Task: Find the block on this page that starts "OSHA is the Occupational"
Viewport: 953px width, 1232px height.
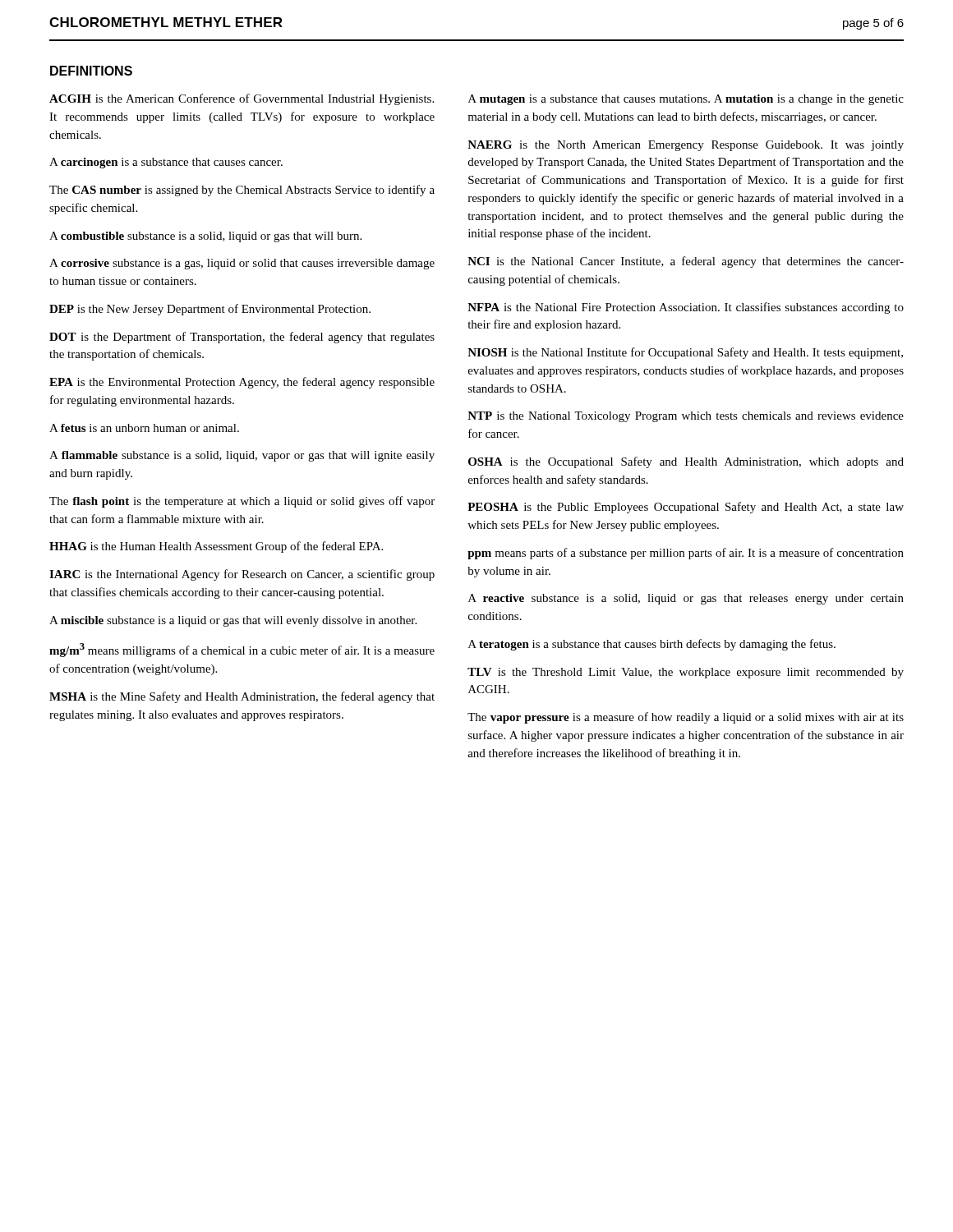Action: (x=686, y=471)
